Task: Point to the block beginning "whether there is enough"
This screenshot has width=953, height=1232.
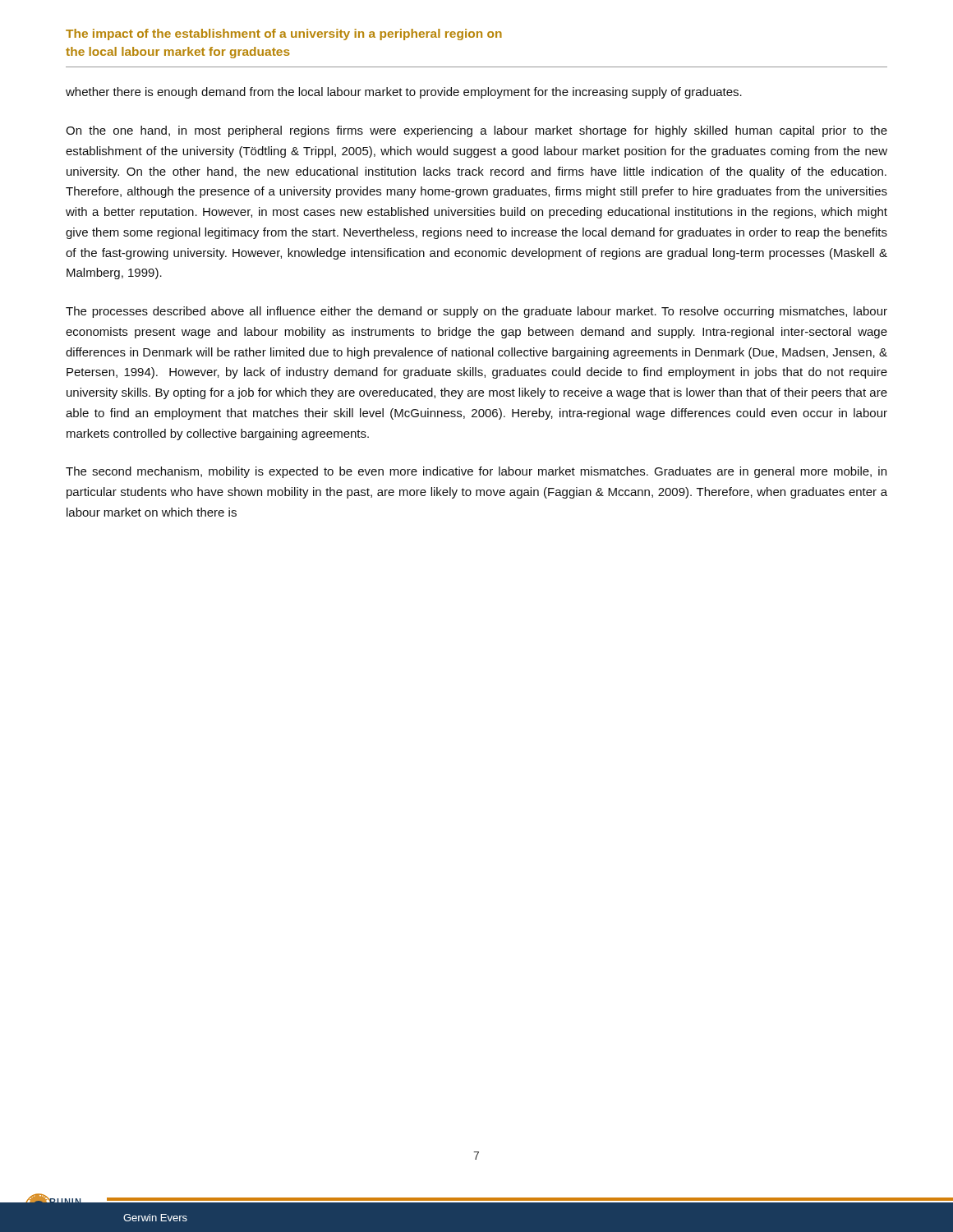Action: coord(404,92)
